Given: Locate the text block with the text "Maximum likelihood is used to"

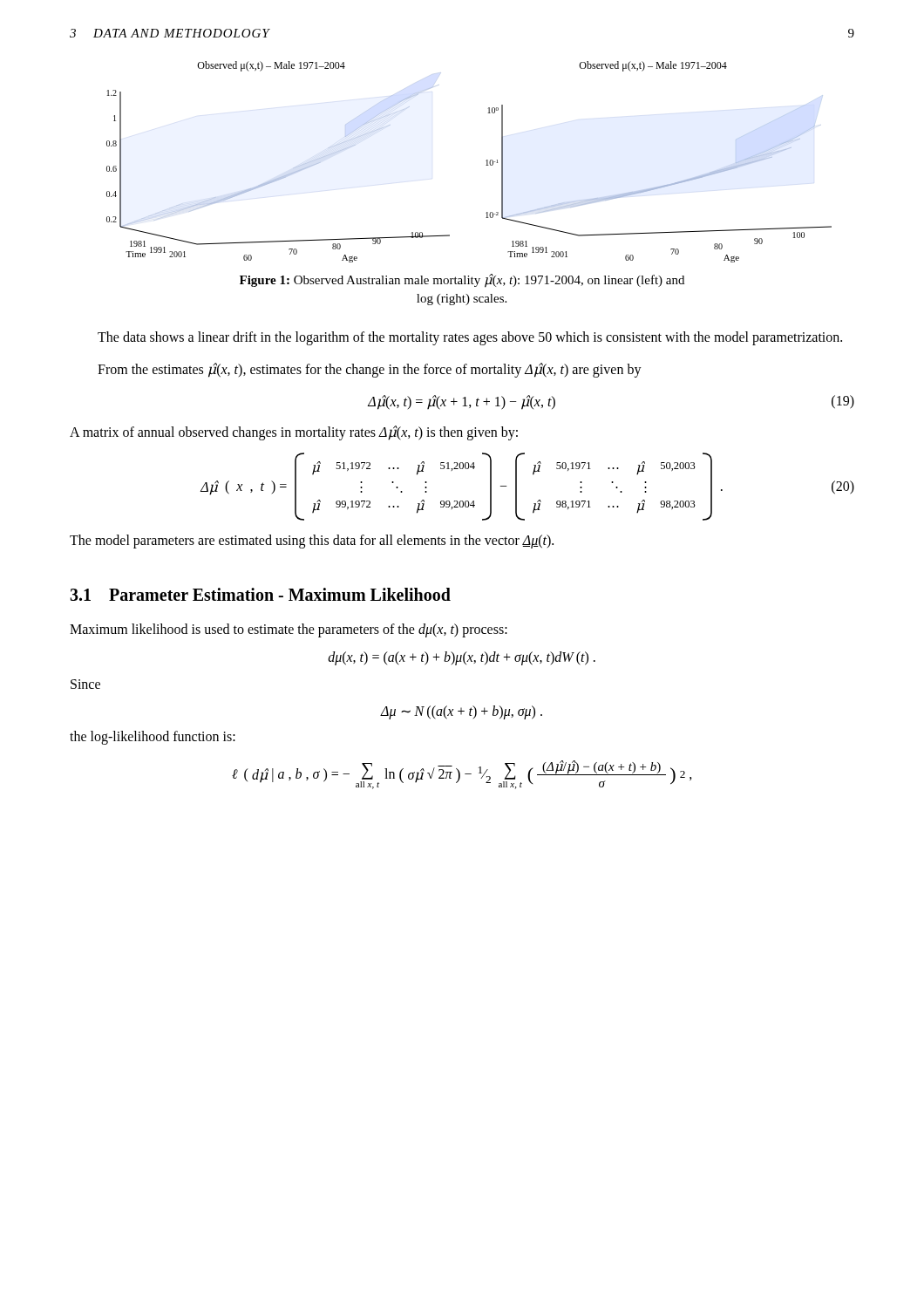Looking at the screenshot, I should (289, 629).
